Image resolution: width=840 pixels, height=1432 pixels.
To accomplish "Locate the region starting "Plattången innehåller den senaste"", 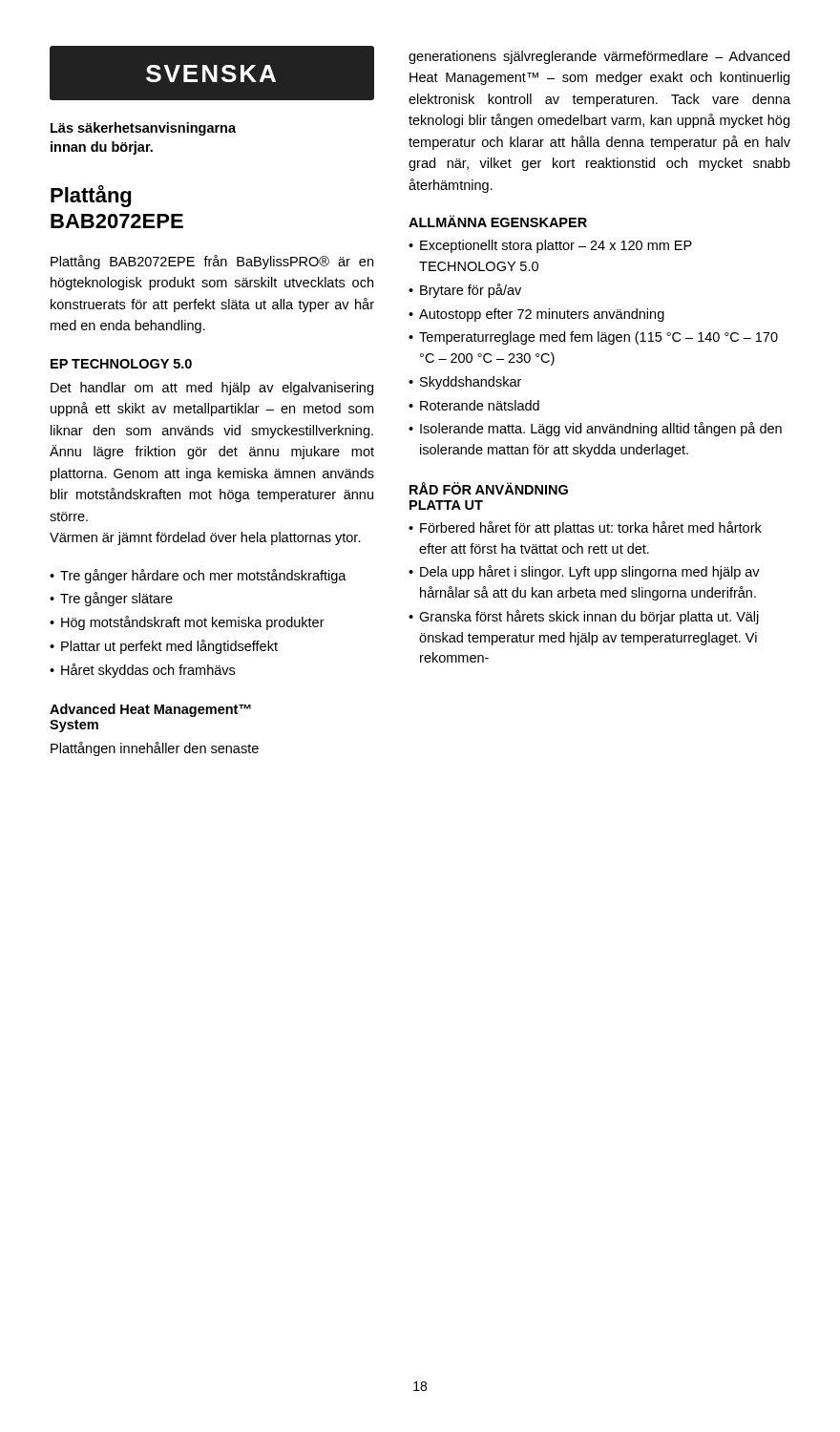I will tap(154, 749).
